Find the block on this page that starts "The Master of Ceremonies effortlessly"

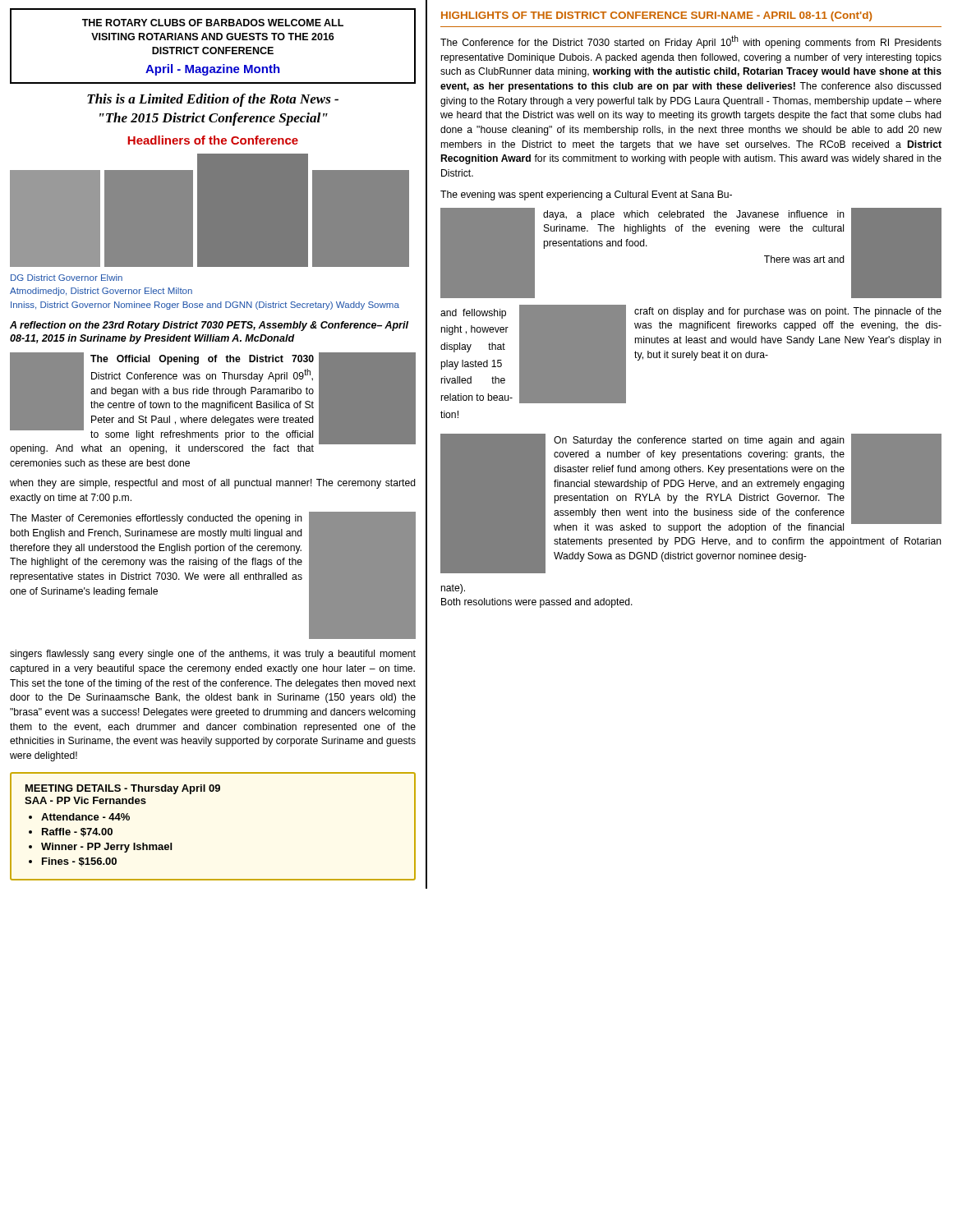pos(213,576)
